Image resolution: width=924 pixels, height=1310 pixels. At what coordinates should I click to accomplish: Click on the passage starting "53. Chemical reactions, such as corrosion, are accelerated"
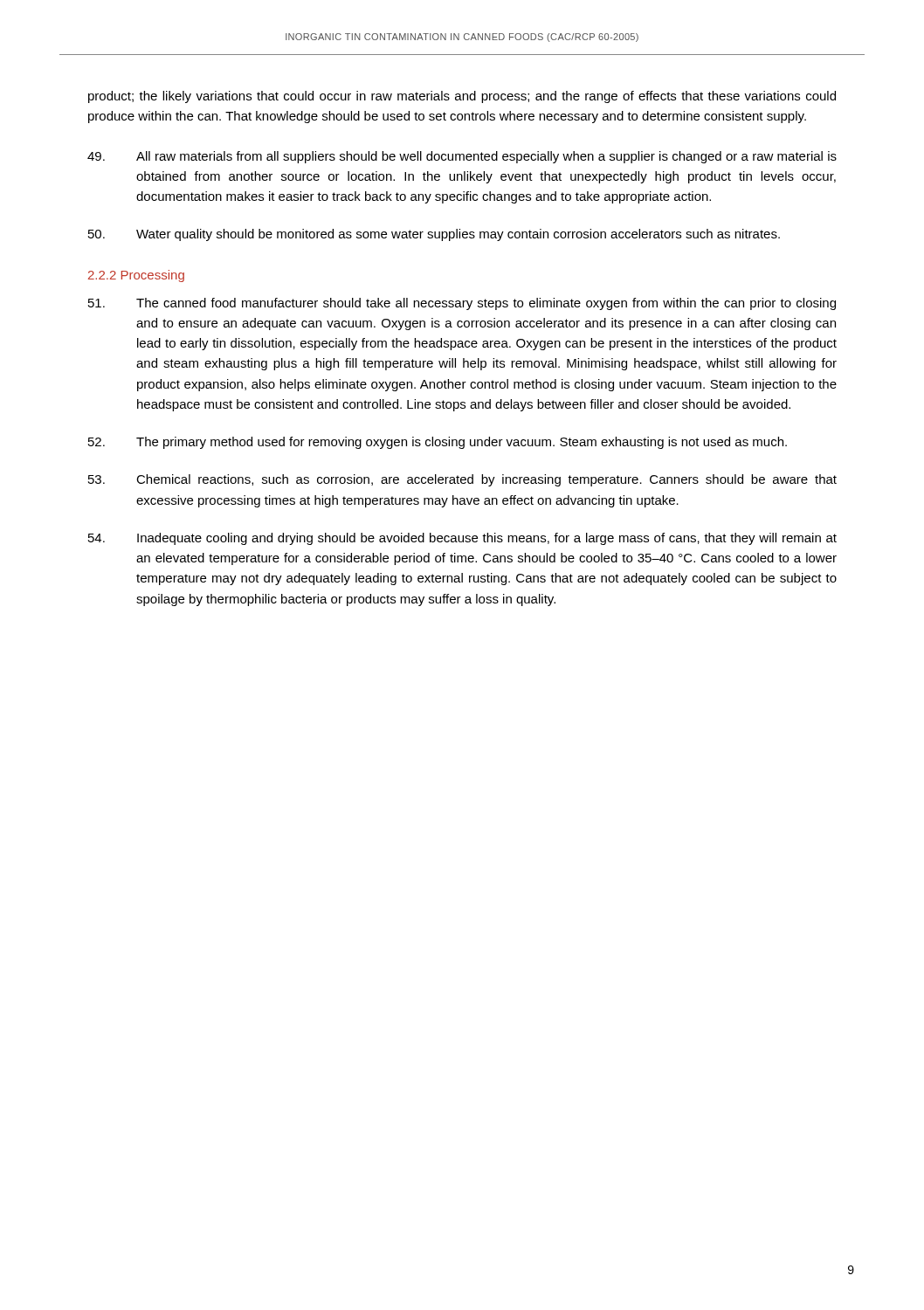point(462,490)
